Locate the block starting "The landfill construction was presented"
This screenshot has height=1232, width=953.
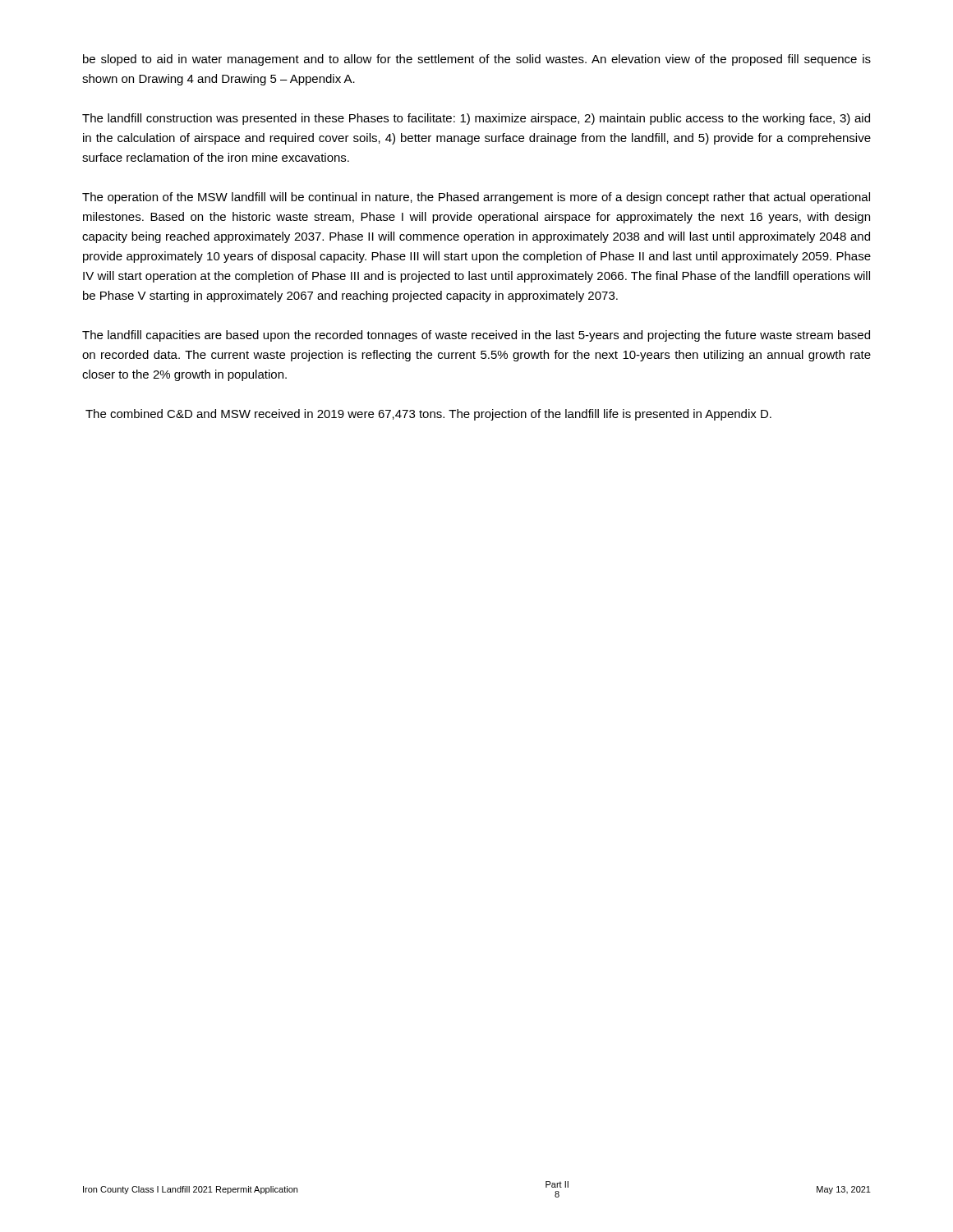click(476, 138)
